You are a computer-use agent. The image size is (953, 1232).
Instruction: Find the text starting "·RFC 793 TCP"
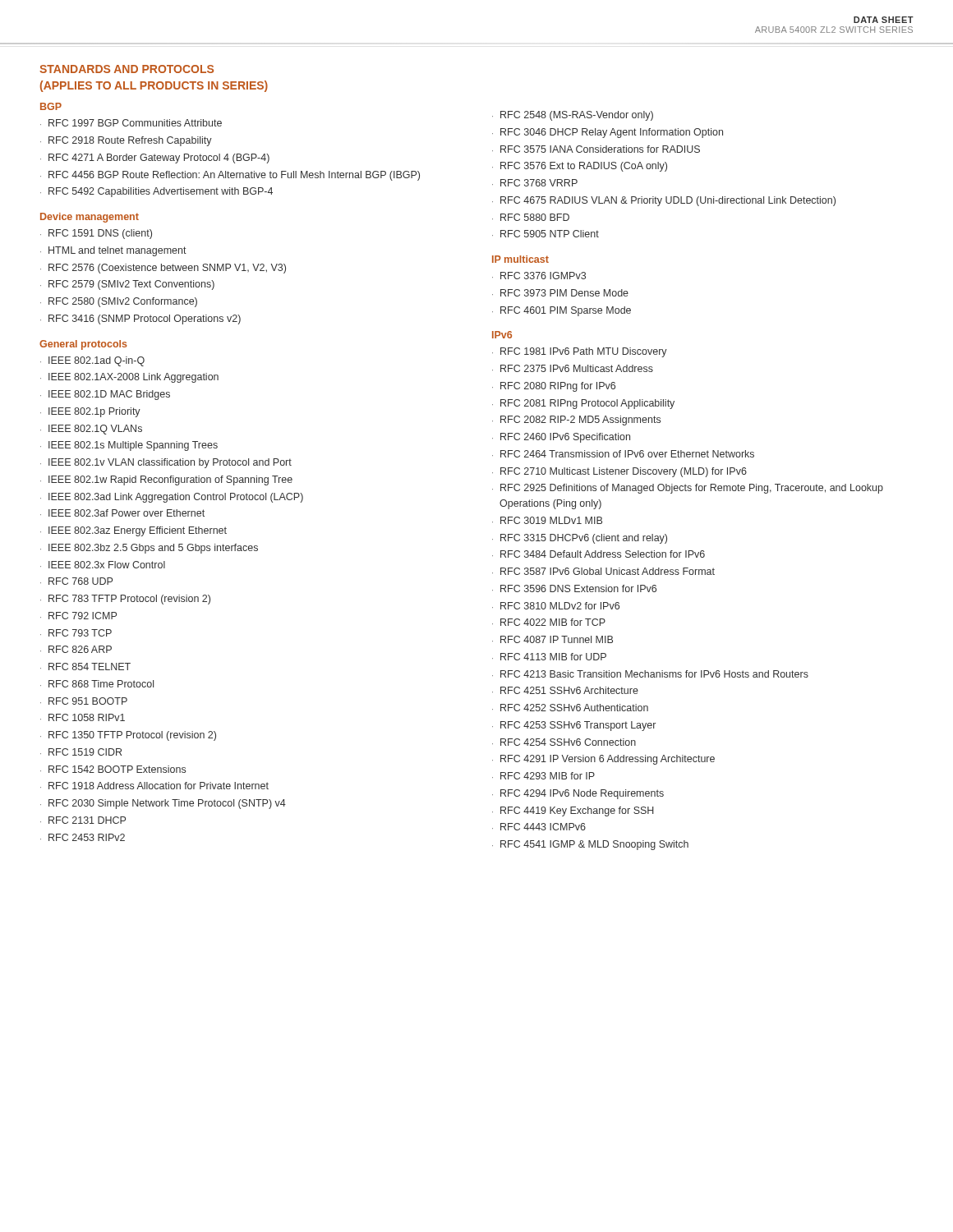tap(76, 633)
